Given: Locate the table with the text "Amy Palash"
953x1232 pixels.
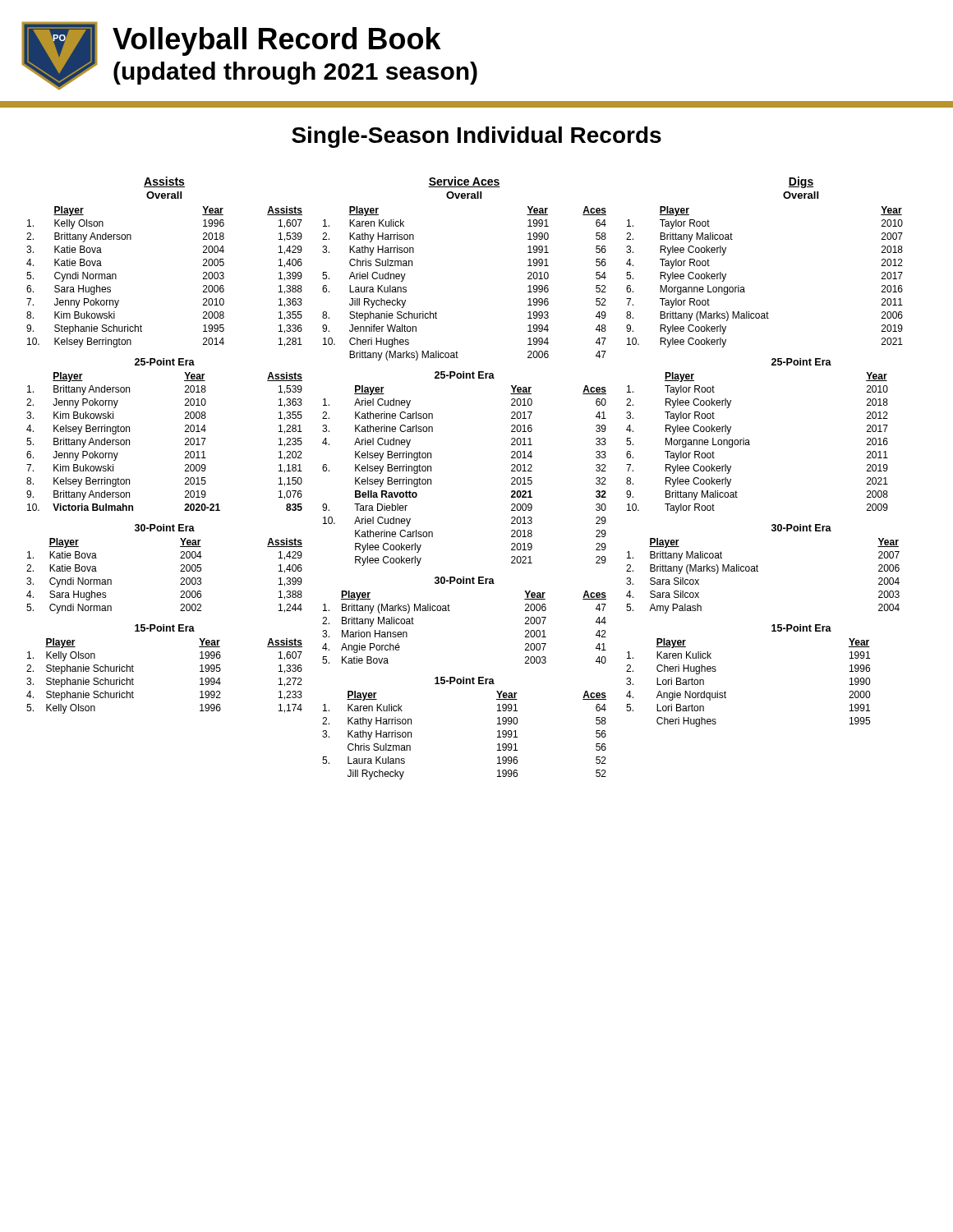Looking at the screenshot, I should point(789,568).
